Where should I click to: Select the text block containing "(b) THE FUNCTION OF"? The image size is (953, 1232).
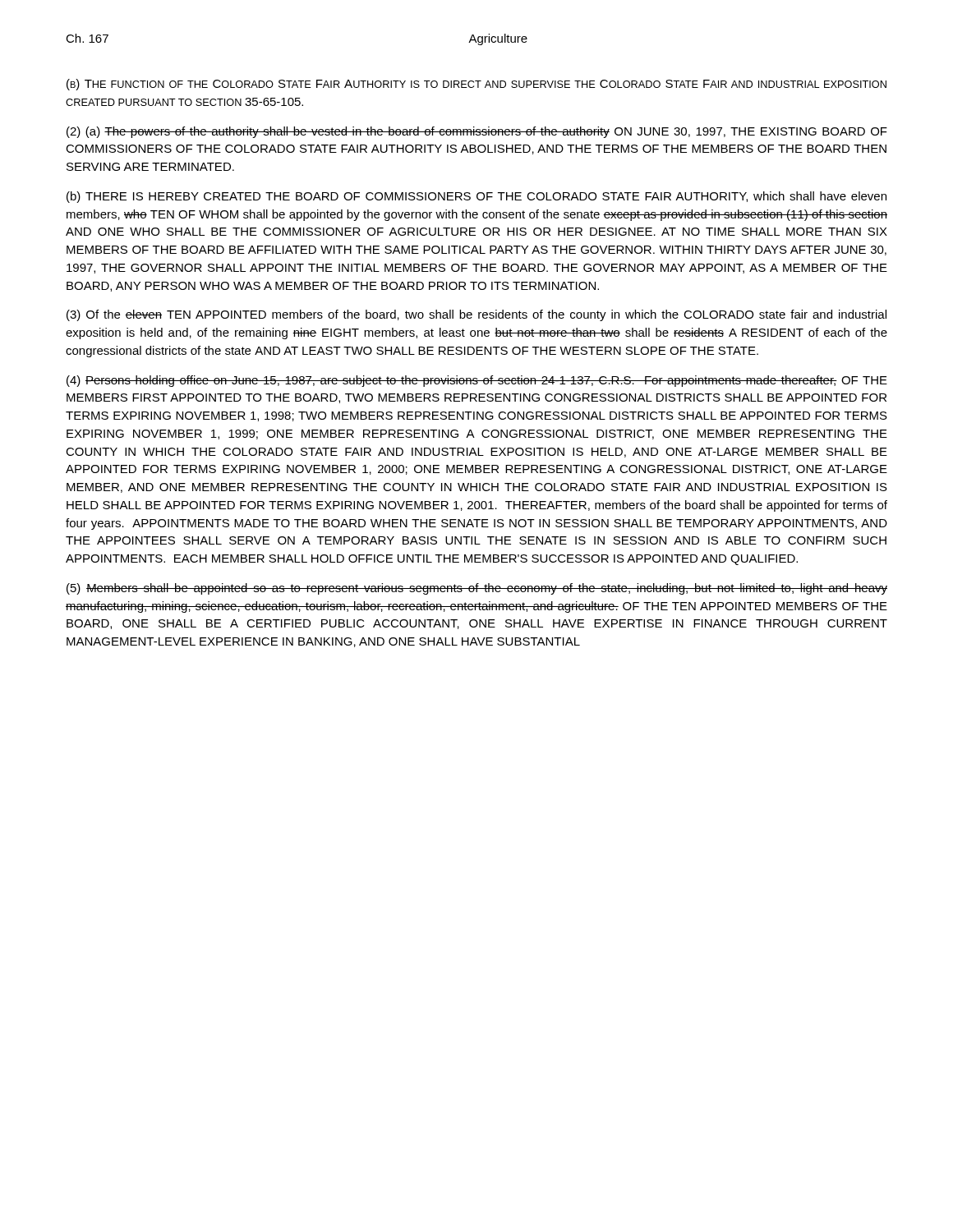click(476, 92)
